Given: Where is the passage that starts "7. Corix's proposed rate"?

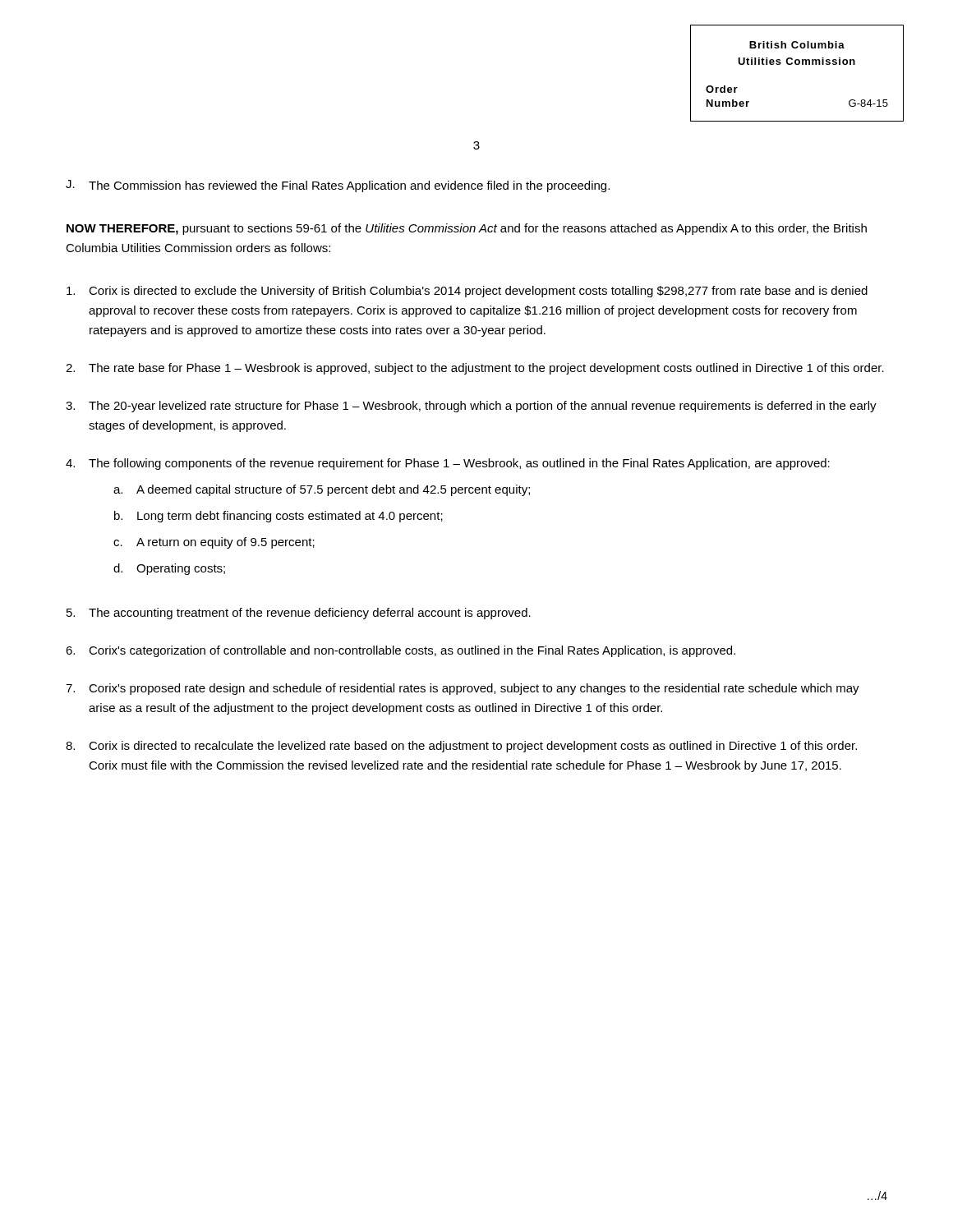Looking at the screenshot, I should [476, 698].
